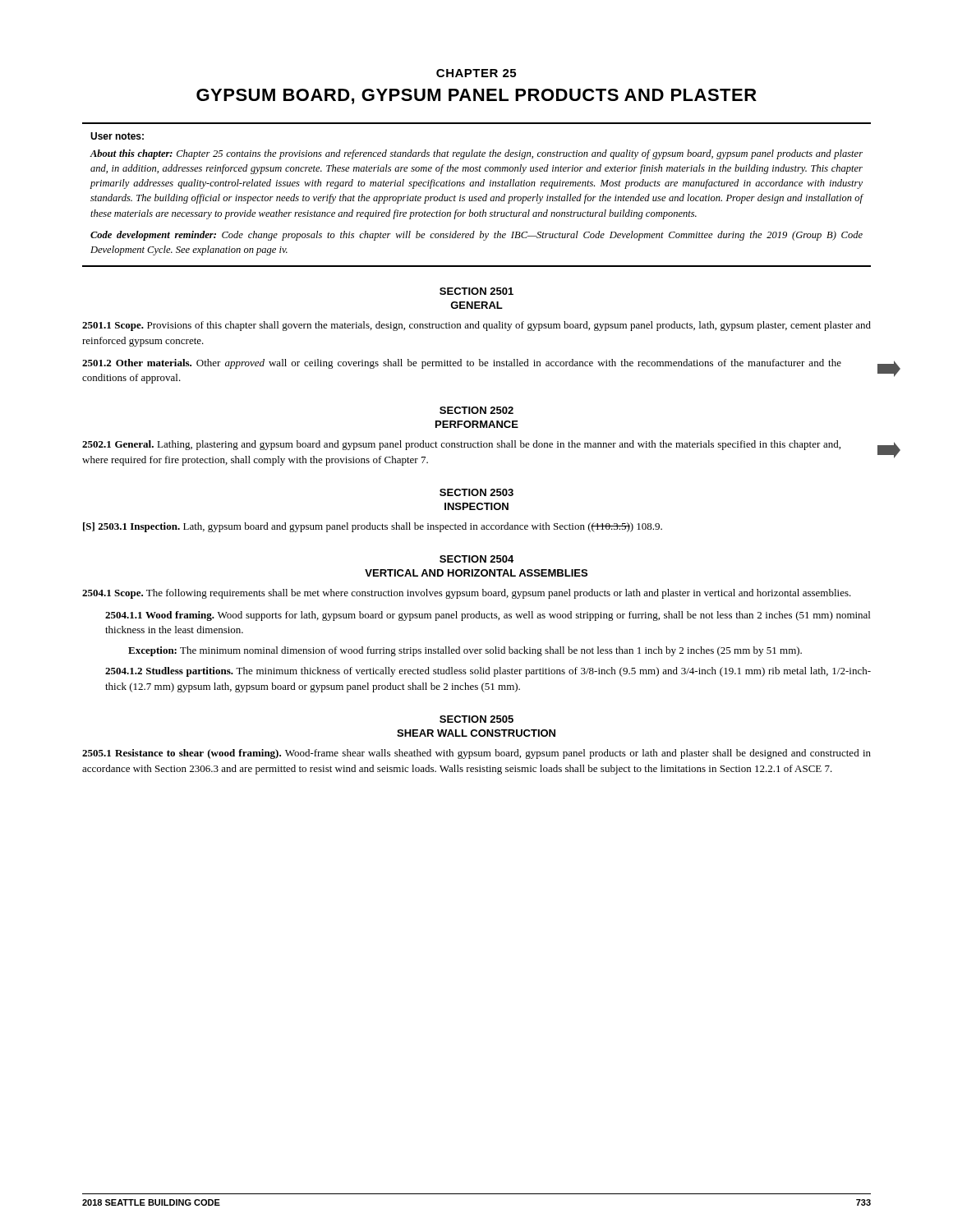The height and width of the screenshot is (1232, 953).
Task: Click where it says "SECTION 2505 SHEAR WALL CONSTRUCTION"
Action: click(476, 726)
